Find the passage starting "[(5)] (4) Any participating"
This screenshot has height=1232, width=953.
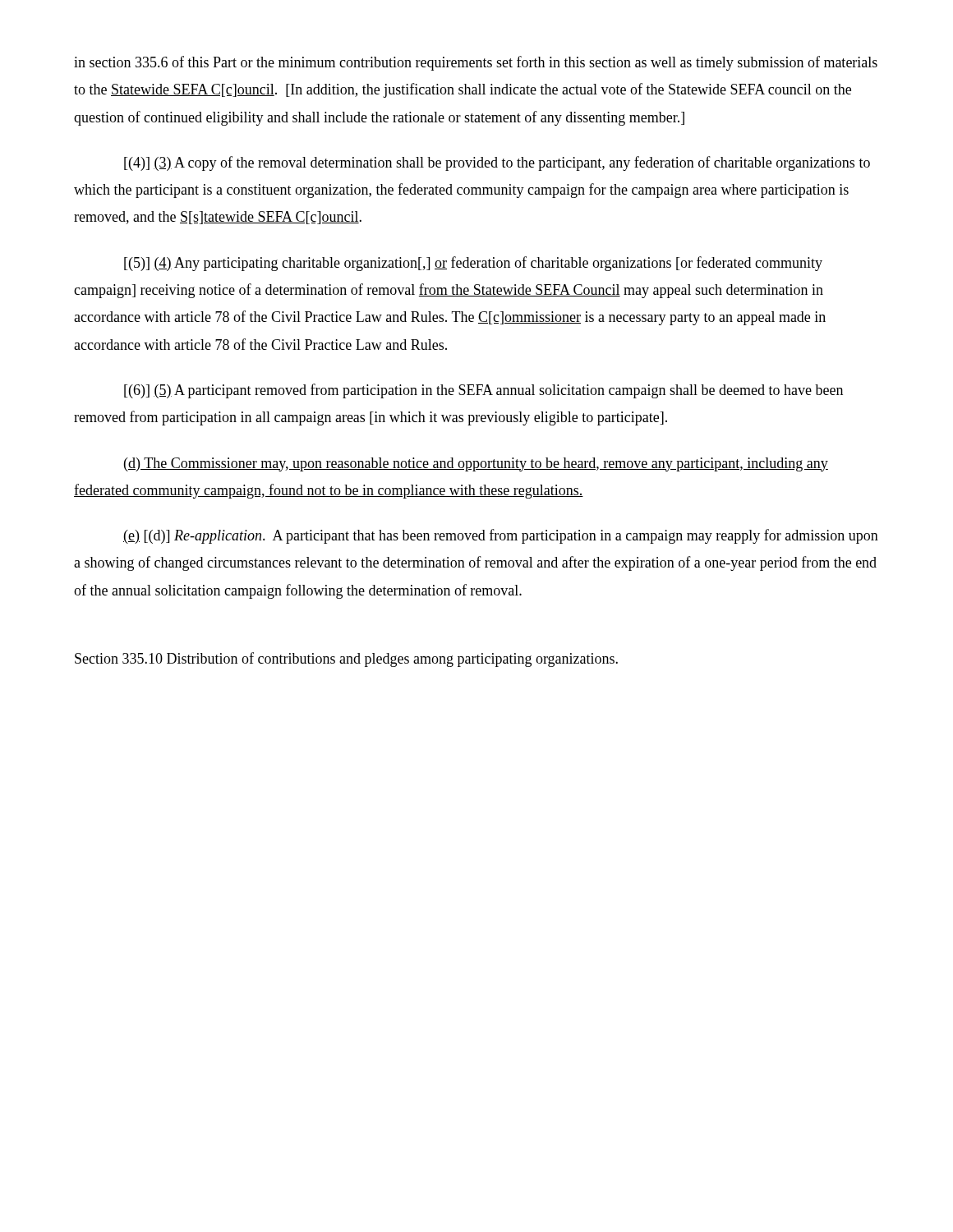pyautogui.click(x=450, y=304)
